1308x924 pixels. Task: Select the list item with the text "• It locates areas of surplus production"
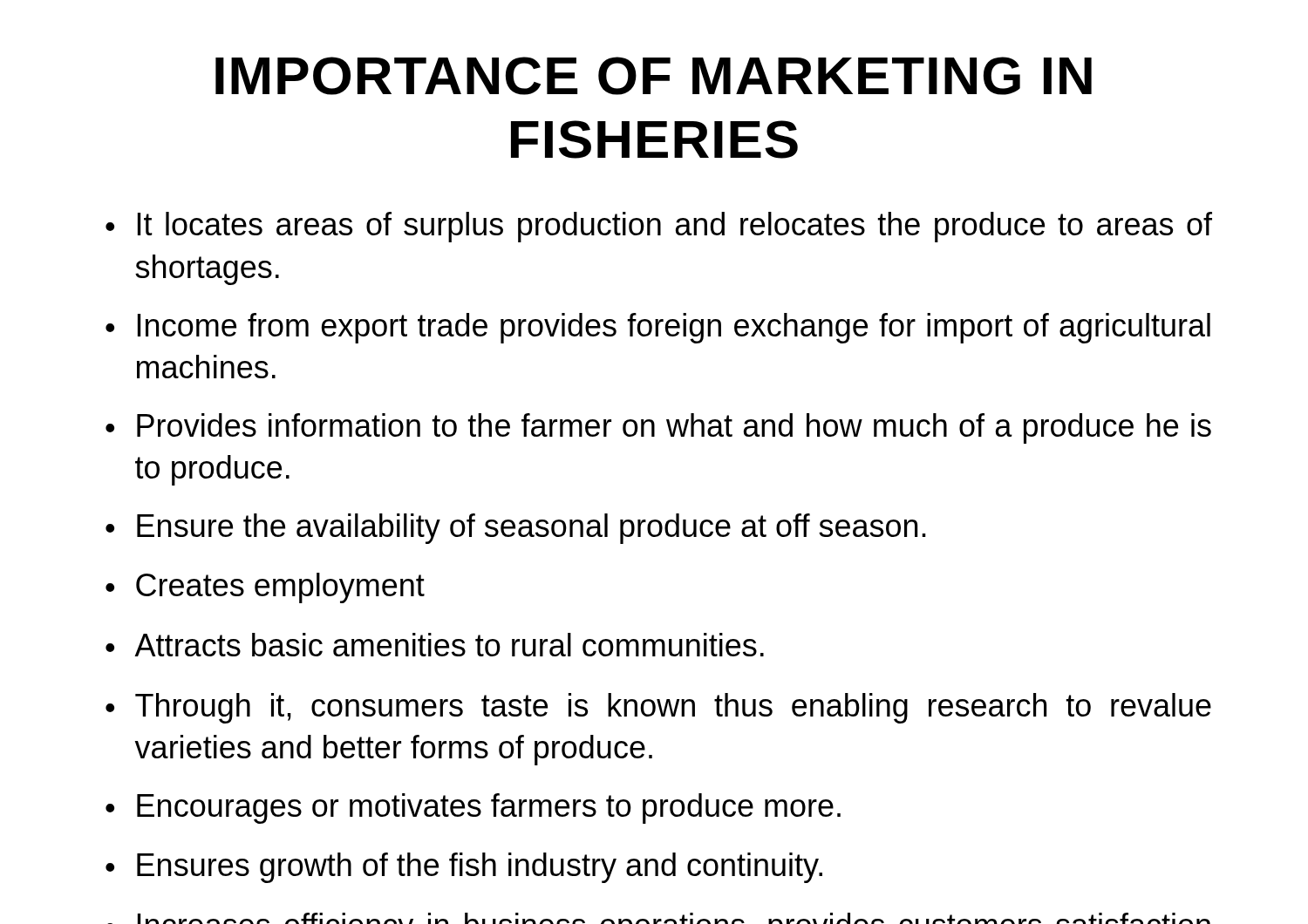(x=658, y=247)
